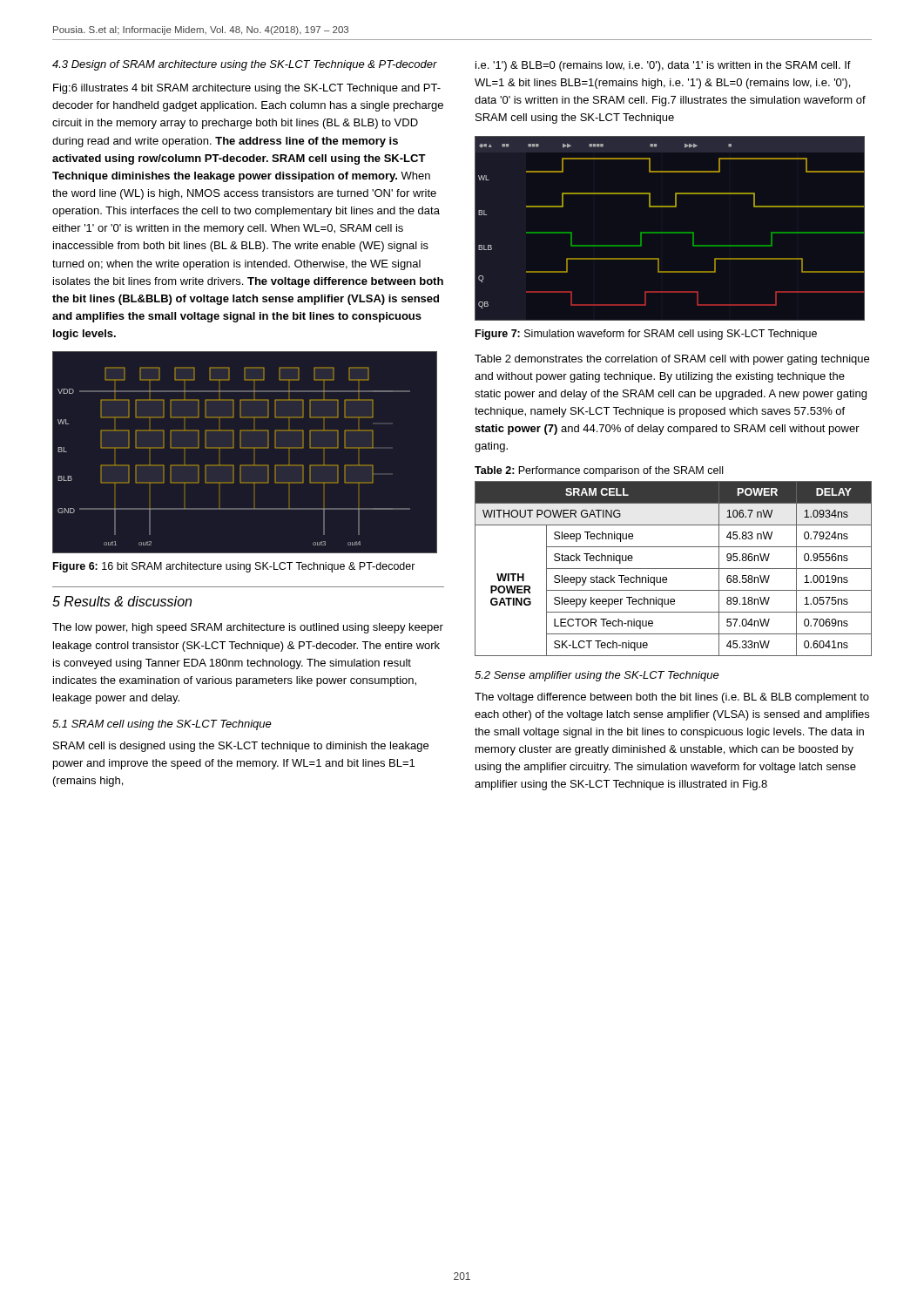The height and width of the screenshot is (1307, 924).
Task: Locate the text block starting "The voltage difference between both"
Action: [672, 740]
